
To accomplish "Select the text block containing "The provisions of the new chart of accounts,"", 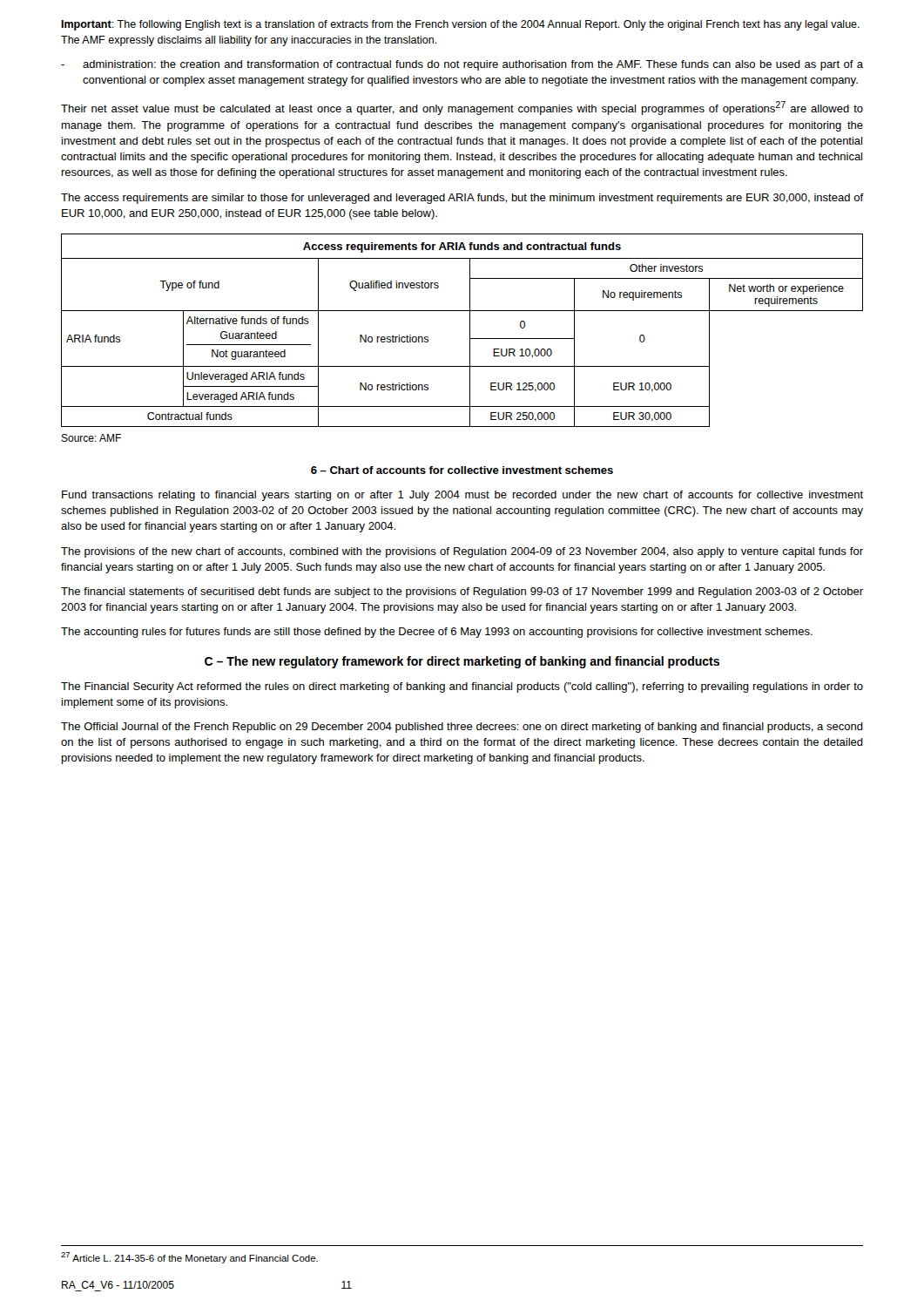I will click(x=462, y=559).
